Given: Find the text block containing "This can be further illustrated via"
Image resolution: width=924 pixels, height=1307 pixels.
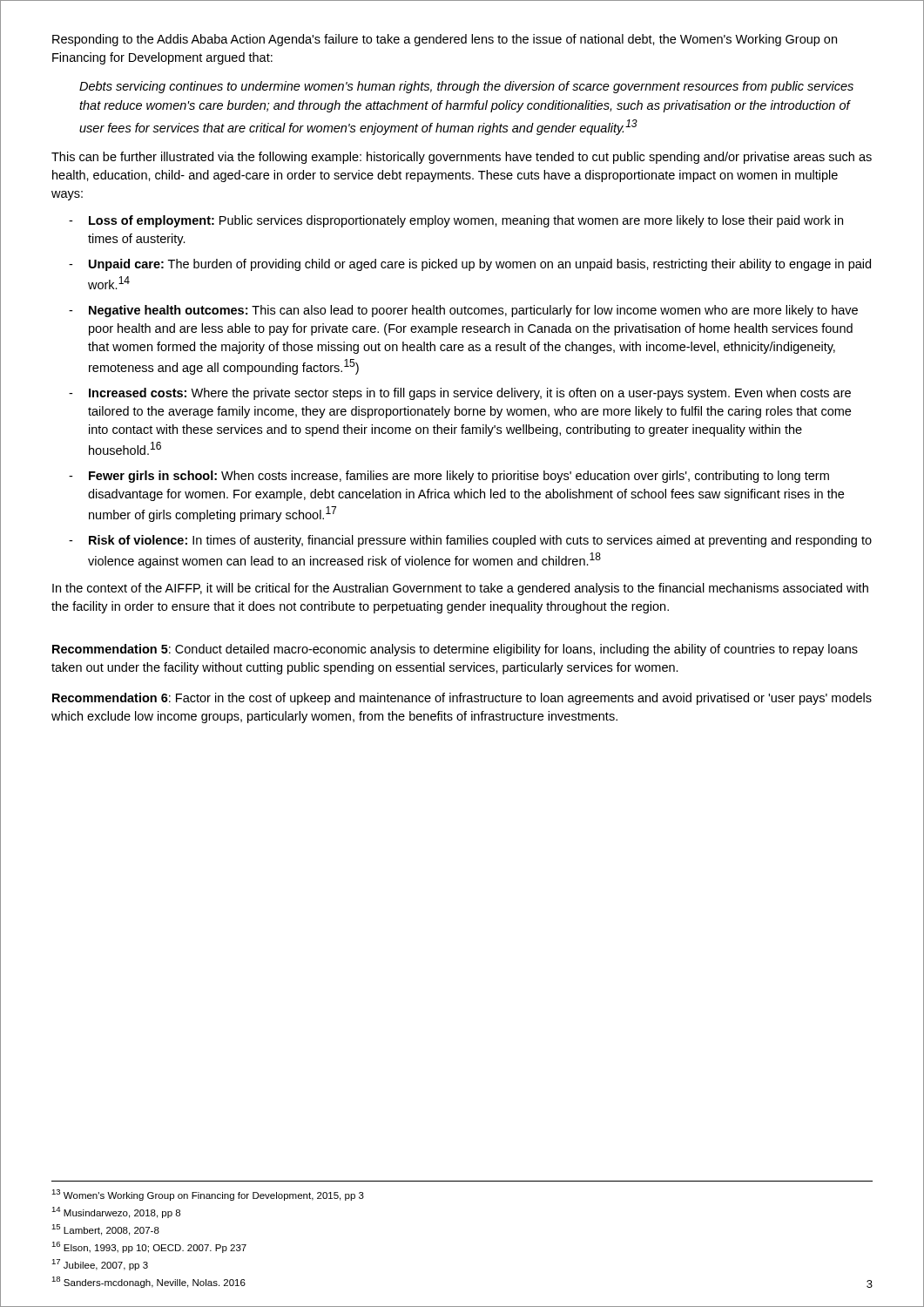Looking at the screenshot, I should pyautogui.click(x=462, y=175).
